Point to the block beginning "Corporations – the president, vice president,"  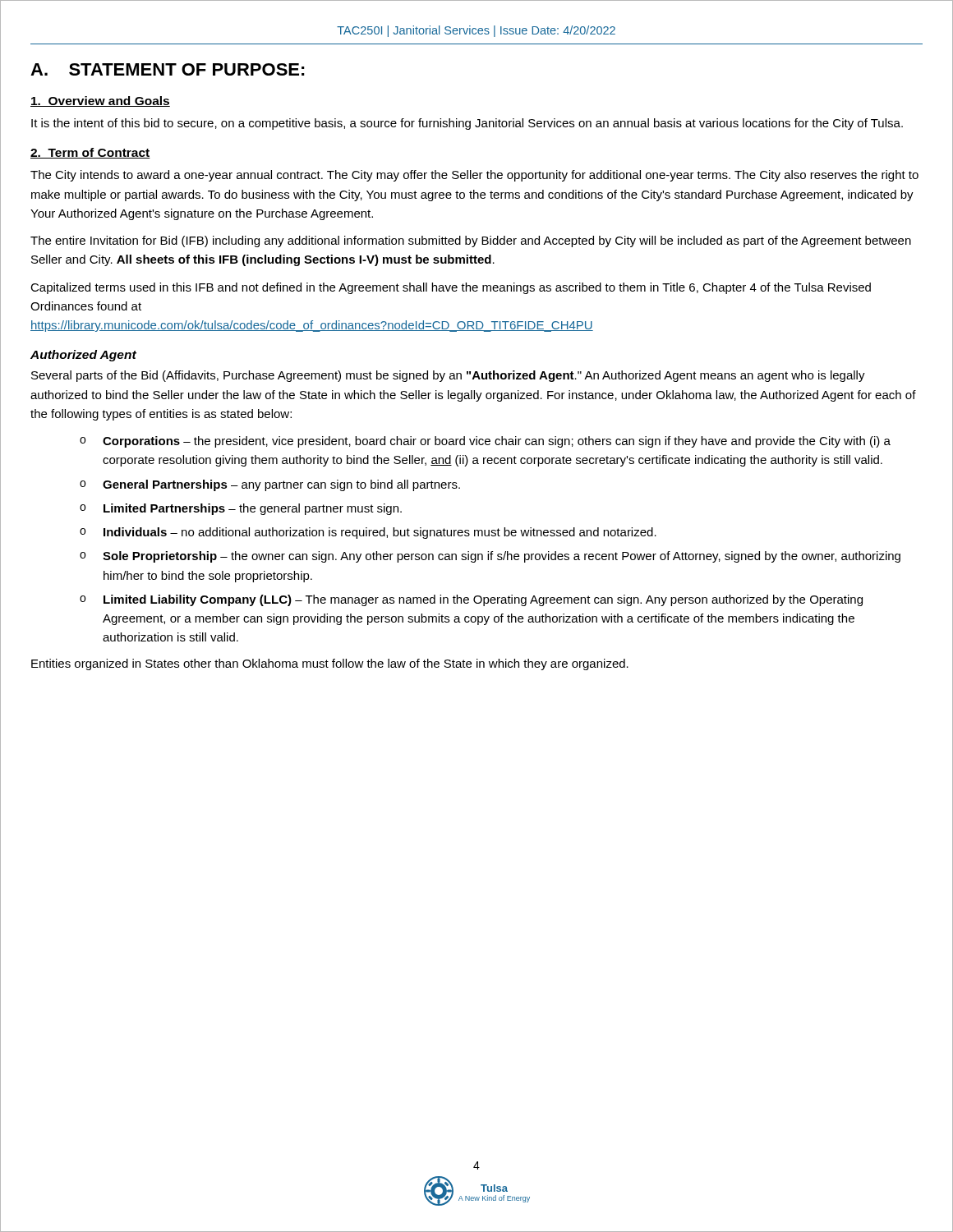pyautogui.click(x=497, y=450)
